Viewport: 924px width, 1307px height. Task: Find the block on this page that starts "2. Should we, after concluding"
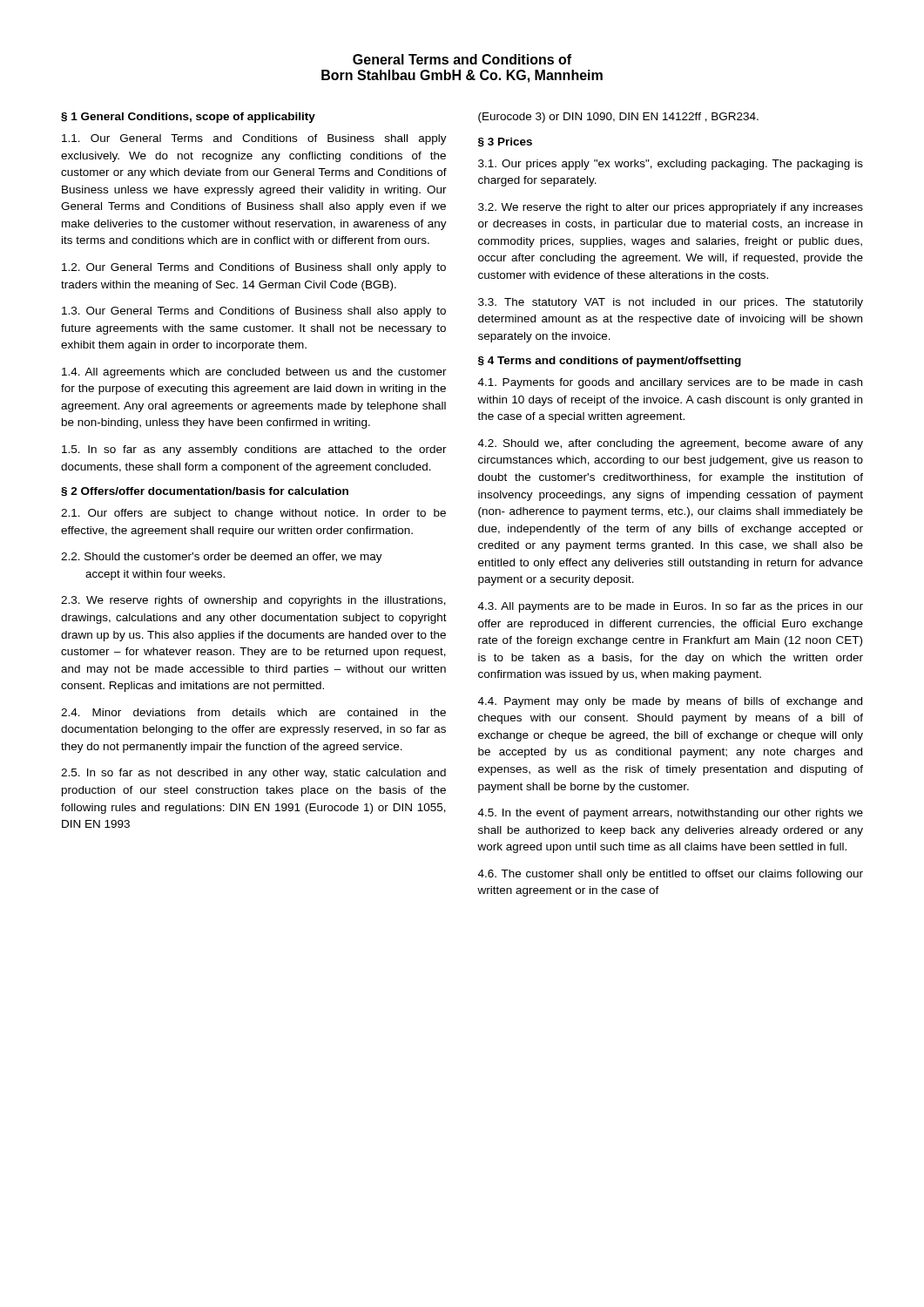click(670, 511)
